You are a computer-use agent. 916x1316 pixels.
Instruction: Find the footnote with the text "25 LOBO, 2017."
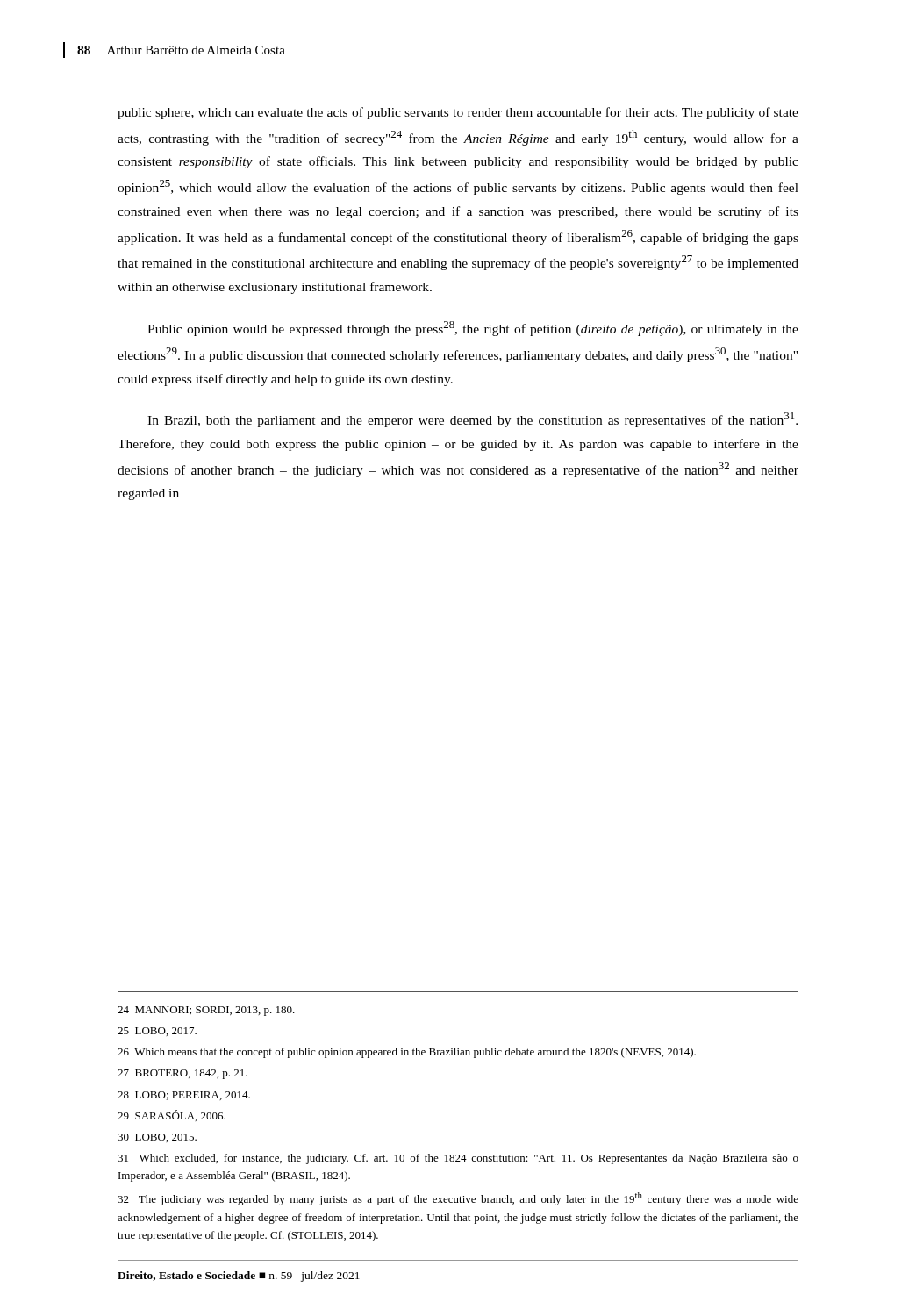click(x=157, y=1032)
